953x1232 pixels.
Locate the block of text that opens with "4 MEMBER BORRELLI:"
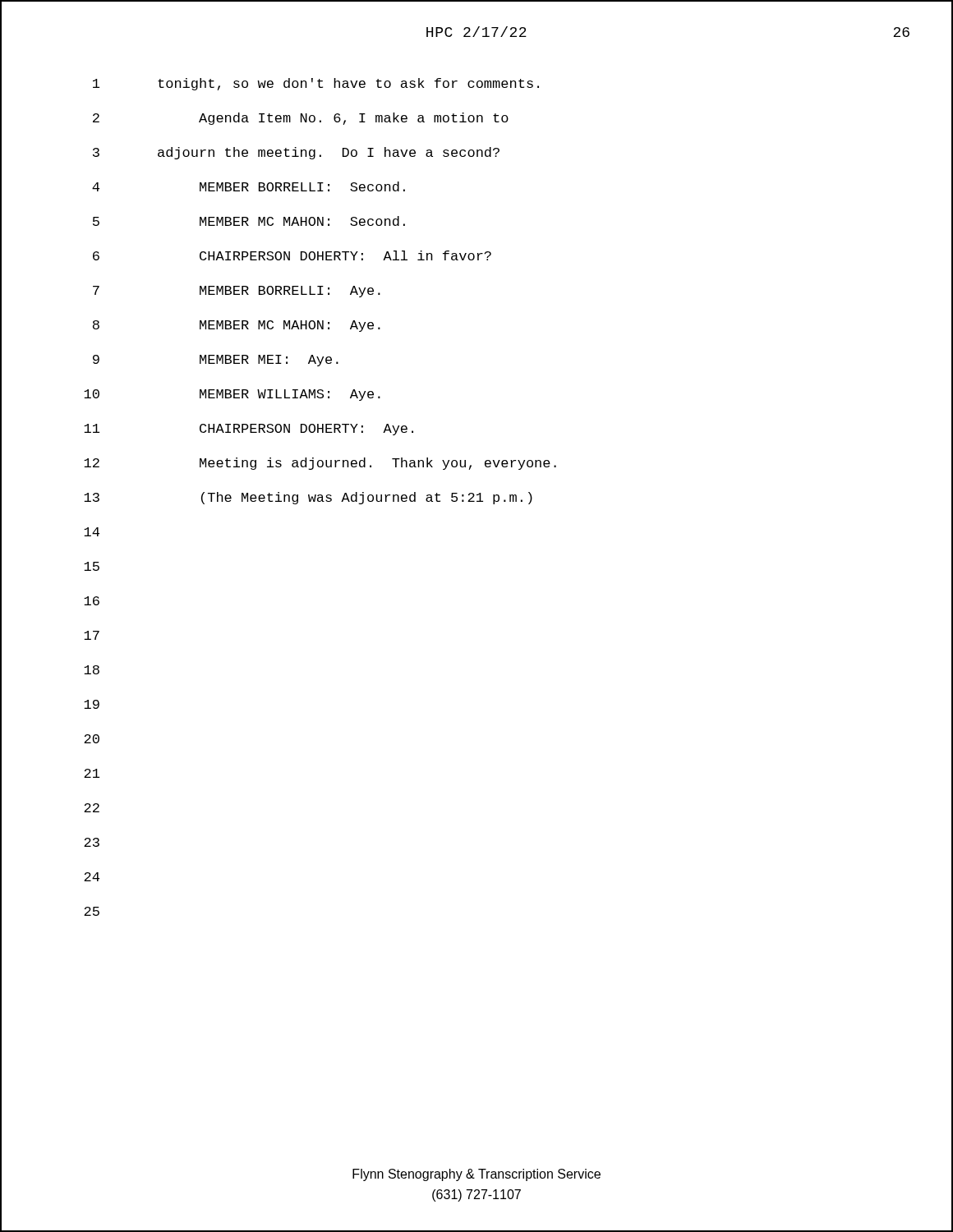click(249, 186)
